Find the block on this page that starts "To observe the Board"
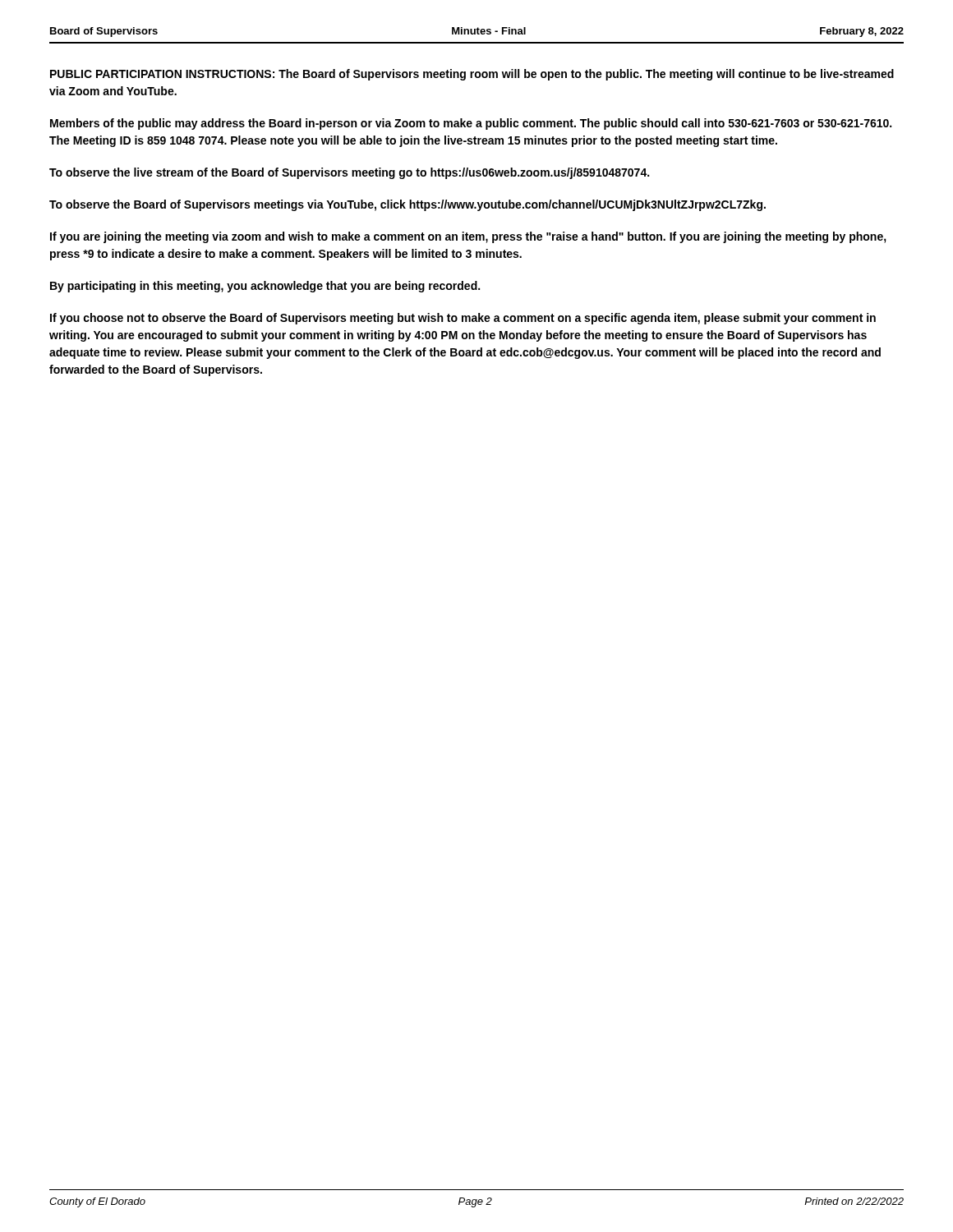This screenshot has height=1232, width=953. pos(408,205)
